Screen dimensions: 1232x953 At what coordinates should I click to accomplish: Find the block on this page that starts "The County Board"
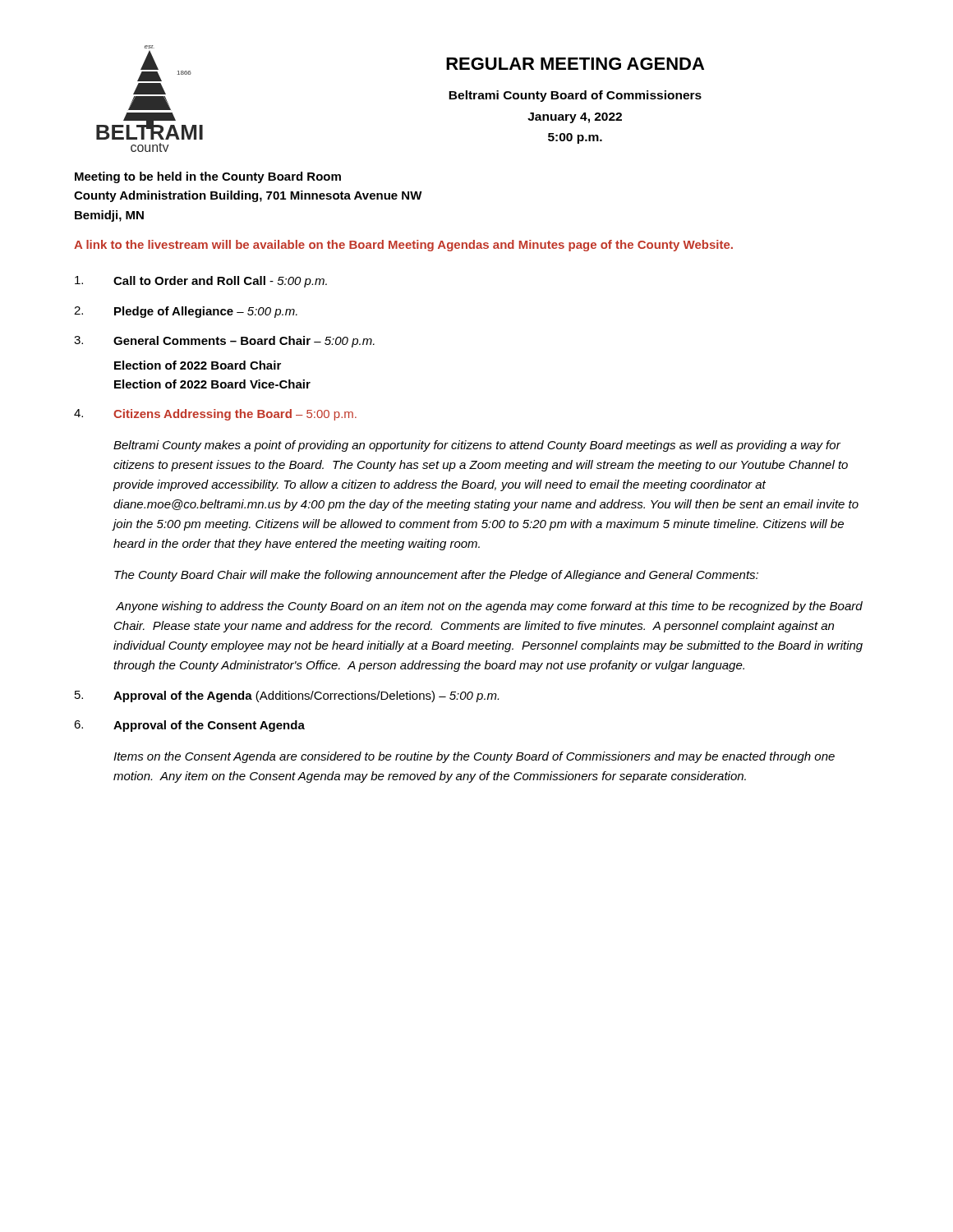[436, 574]
